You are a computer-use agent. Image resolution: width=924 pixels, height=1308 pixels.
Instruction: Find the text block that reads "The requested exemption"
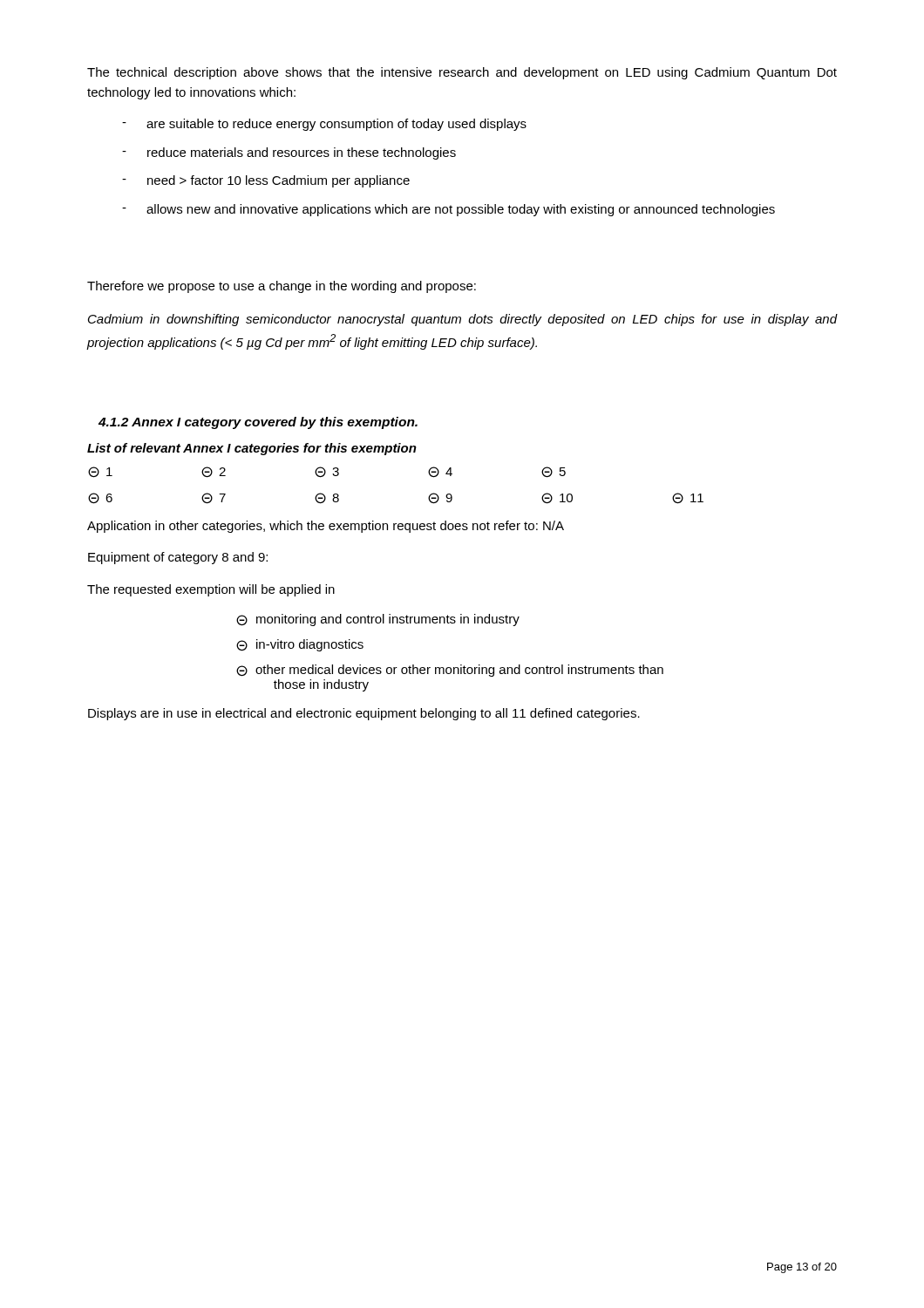pyautogui.click(x=211, y=589)
